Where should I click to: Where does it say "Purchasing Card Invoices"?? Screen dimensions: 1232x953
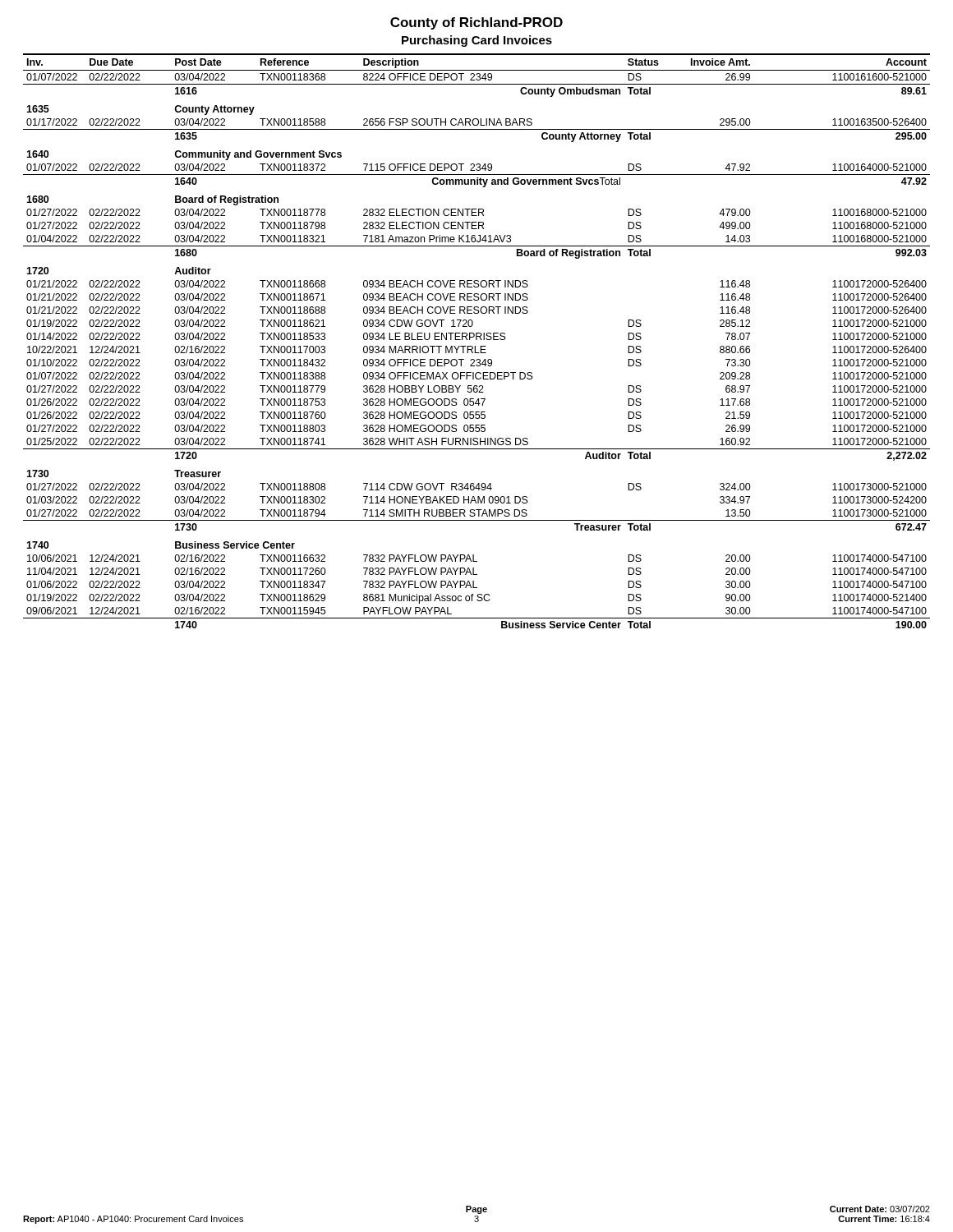(476, 40)
